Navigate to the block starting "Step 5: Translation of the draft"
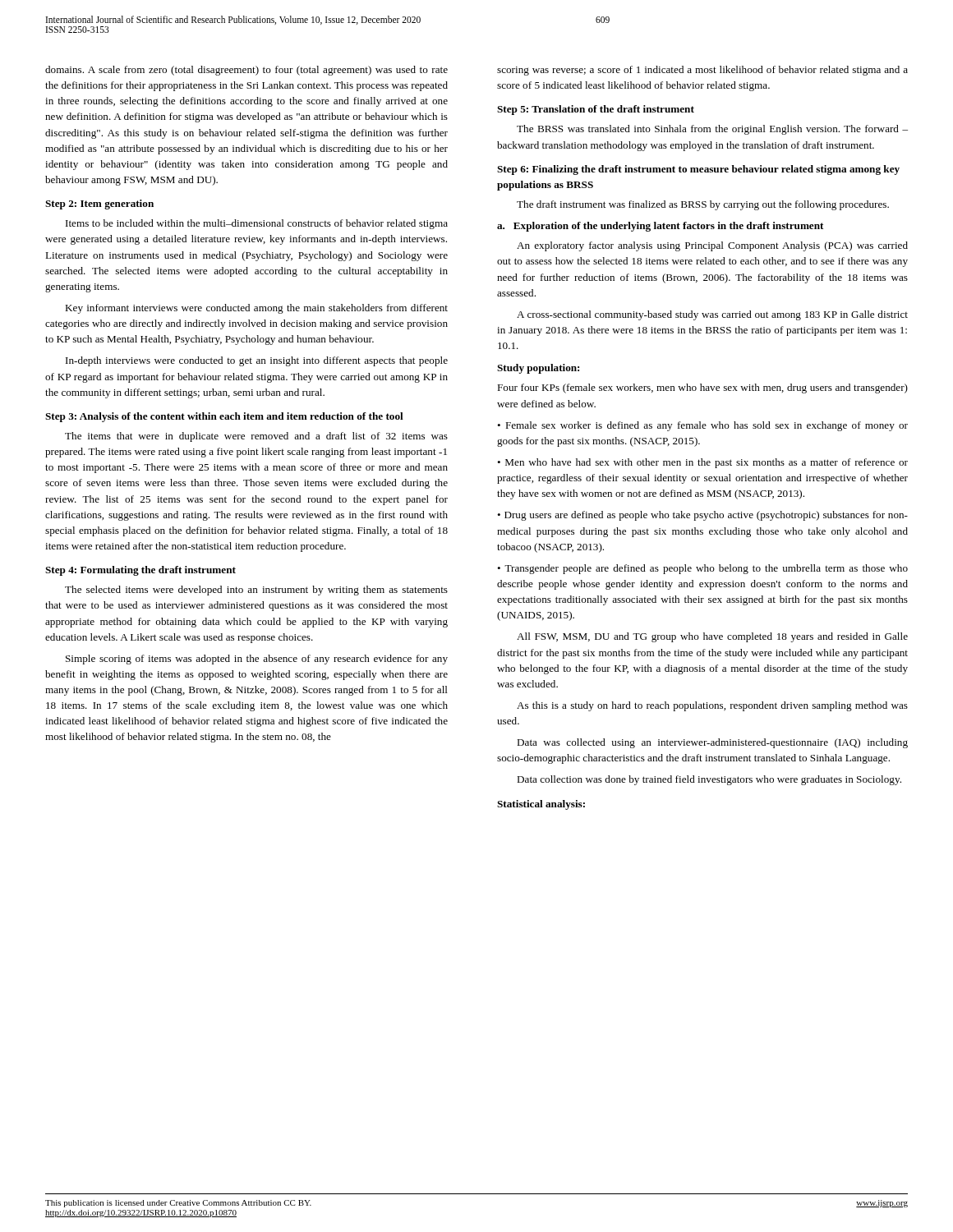This screenshot has width=953, height=1232. point(702,109)
